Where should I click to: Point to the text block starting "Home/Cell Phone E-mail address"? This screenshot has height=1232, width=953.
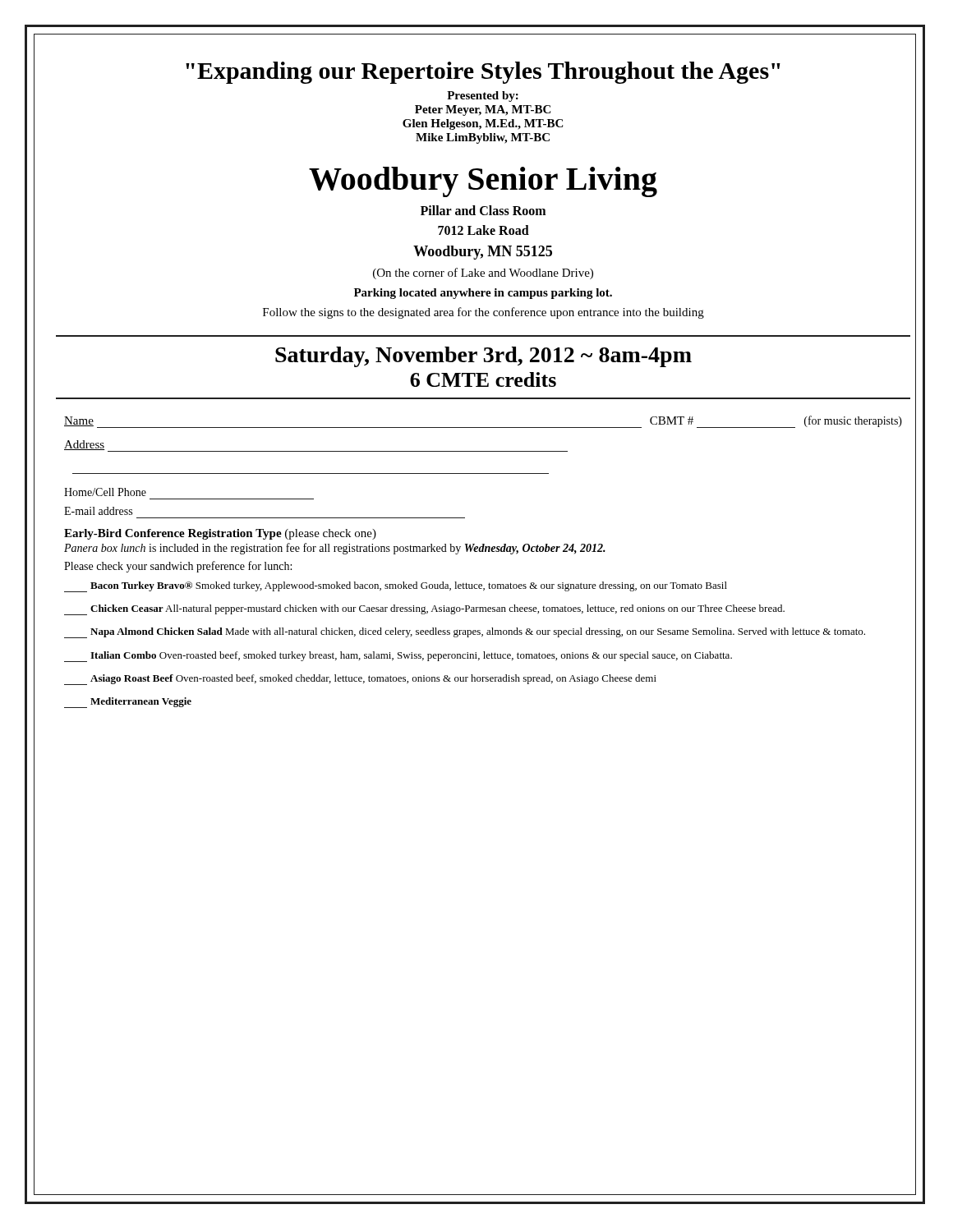[105, 492]
